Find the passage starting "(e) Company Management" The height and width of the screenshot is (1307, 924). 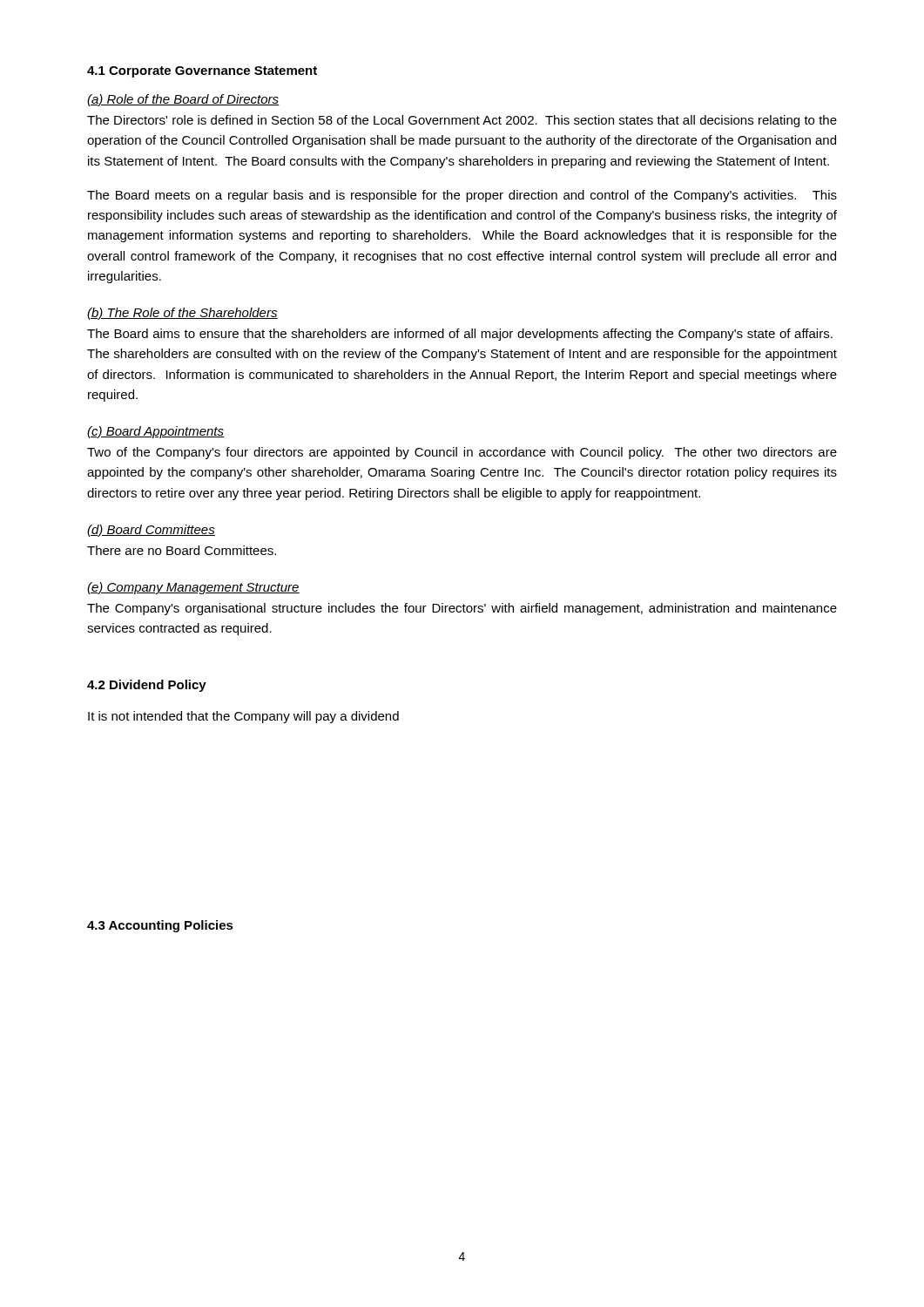pos(193,587)
